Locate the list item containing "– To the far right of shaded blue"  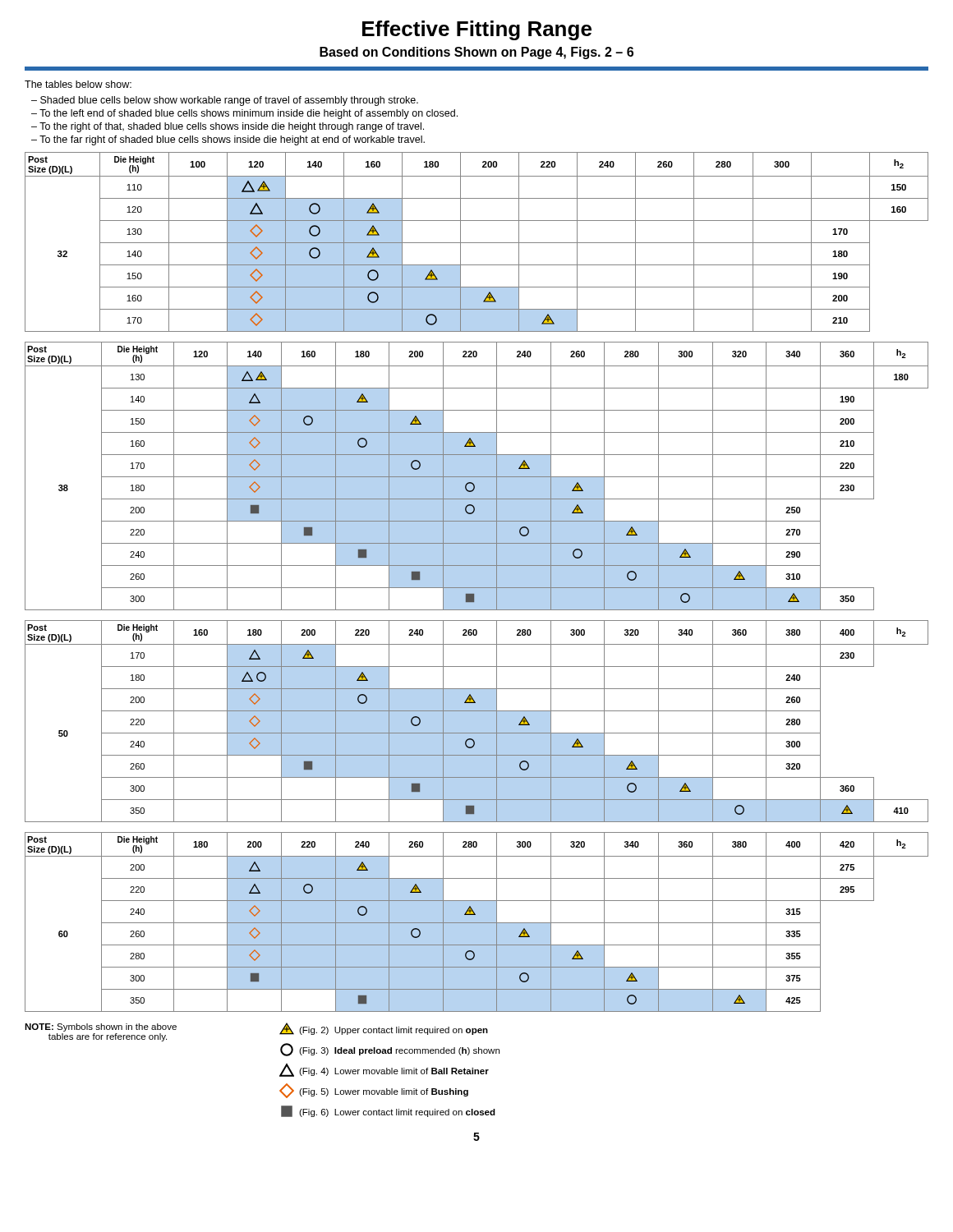click(x=228, y=140)
